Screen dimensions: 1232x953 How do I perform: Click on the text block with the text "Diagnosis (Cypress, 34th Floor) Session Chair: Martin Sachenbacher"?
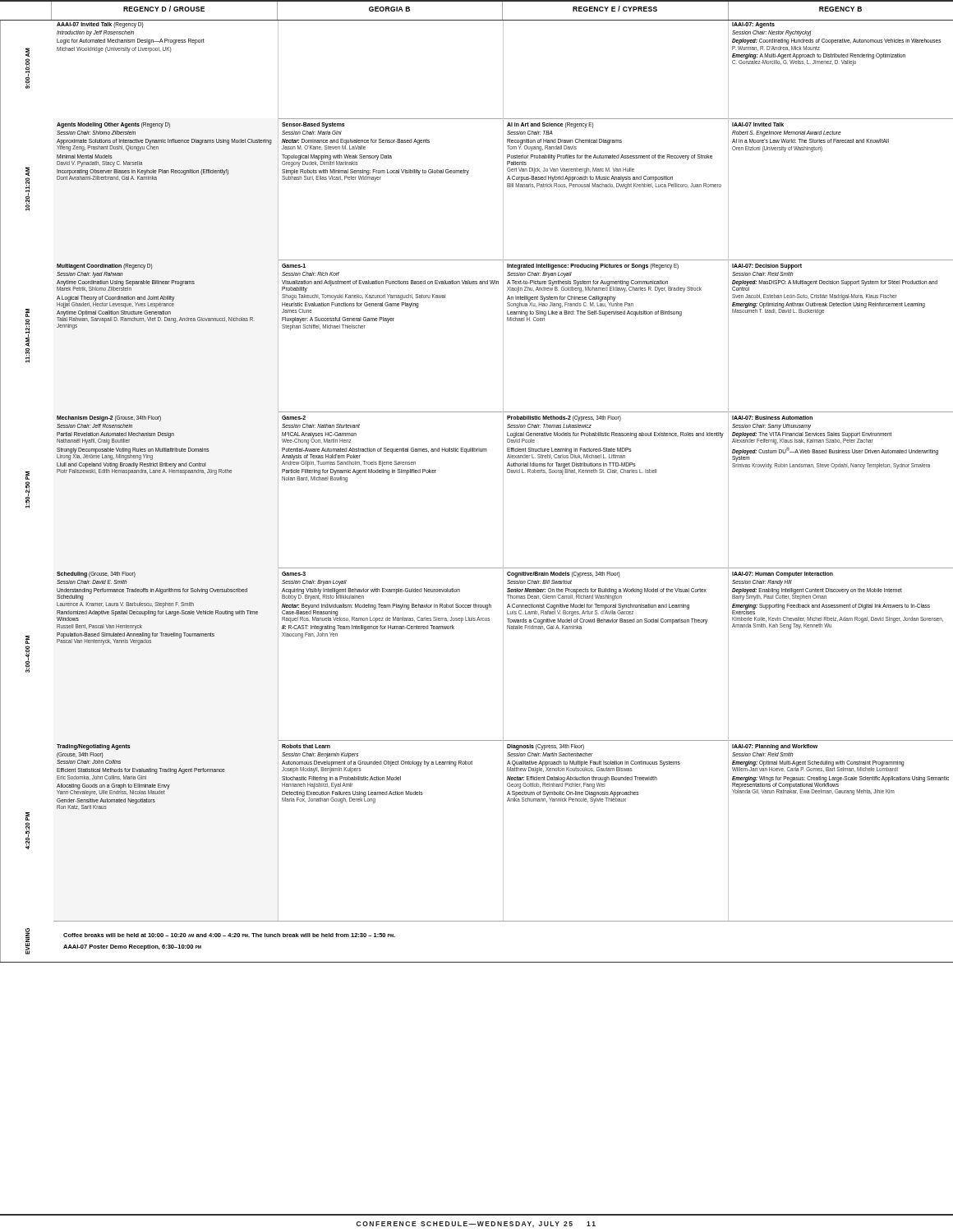coord(616,773)
